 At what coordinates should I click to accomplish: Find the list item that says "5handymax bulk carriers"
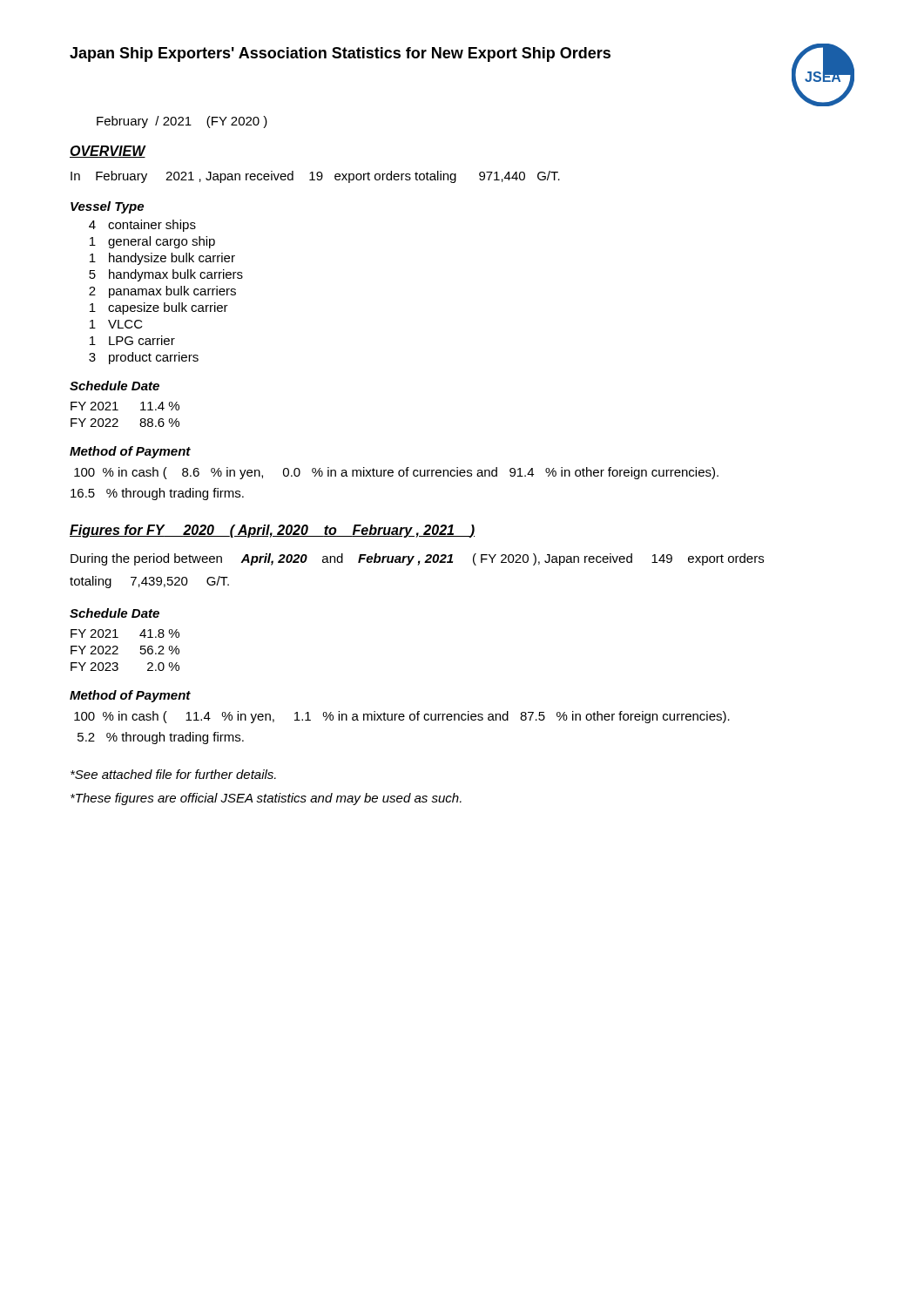pyautogui.click(x=156, y=274)
